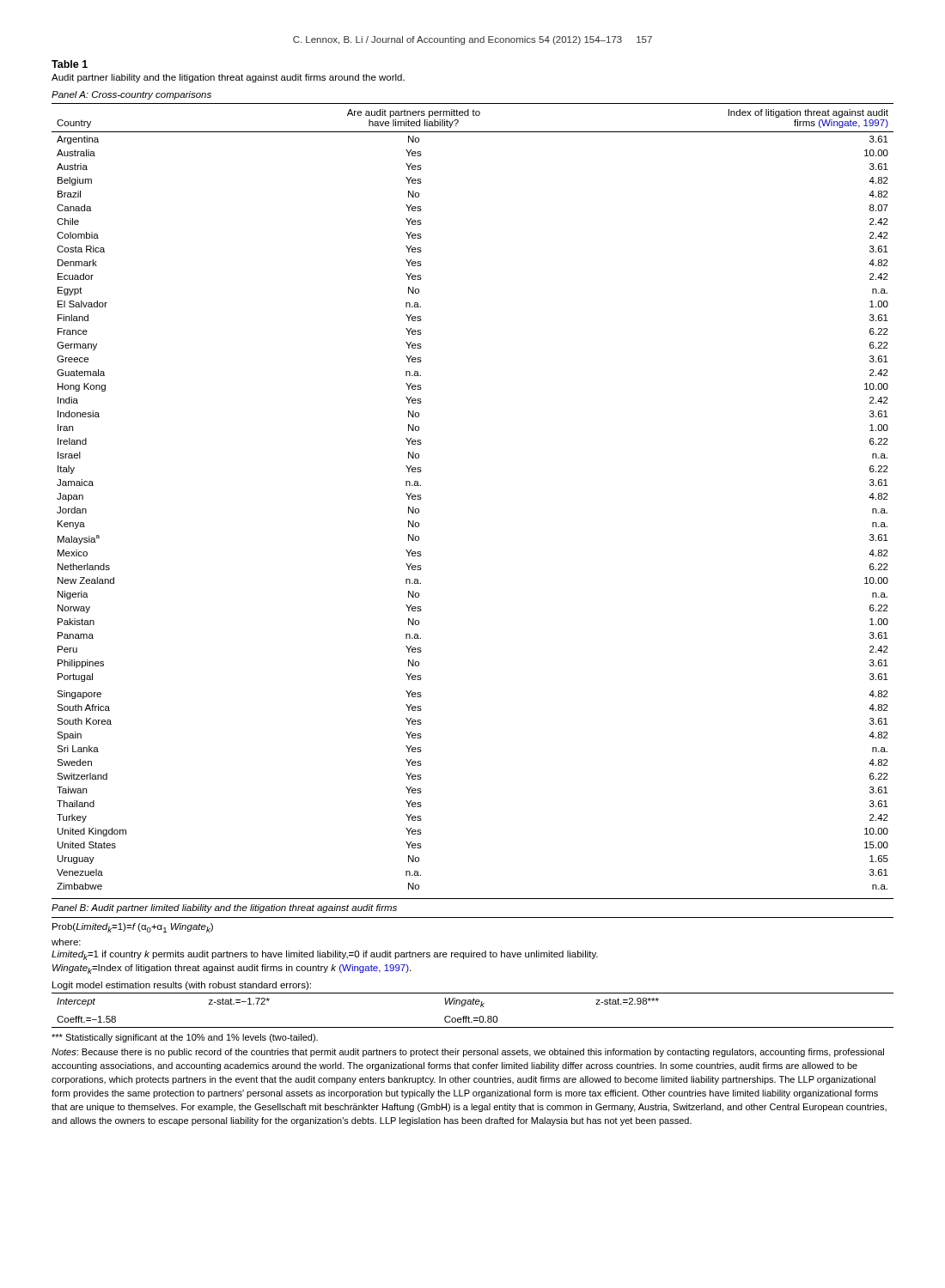Viewport: 945px width, 1288px height.
Task: Locate the table with the text "Wingate k"
Action: pos(472,1010)
